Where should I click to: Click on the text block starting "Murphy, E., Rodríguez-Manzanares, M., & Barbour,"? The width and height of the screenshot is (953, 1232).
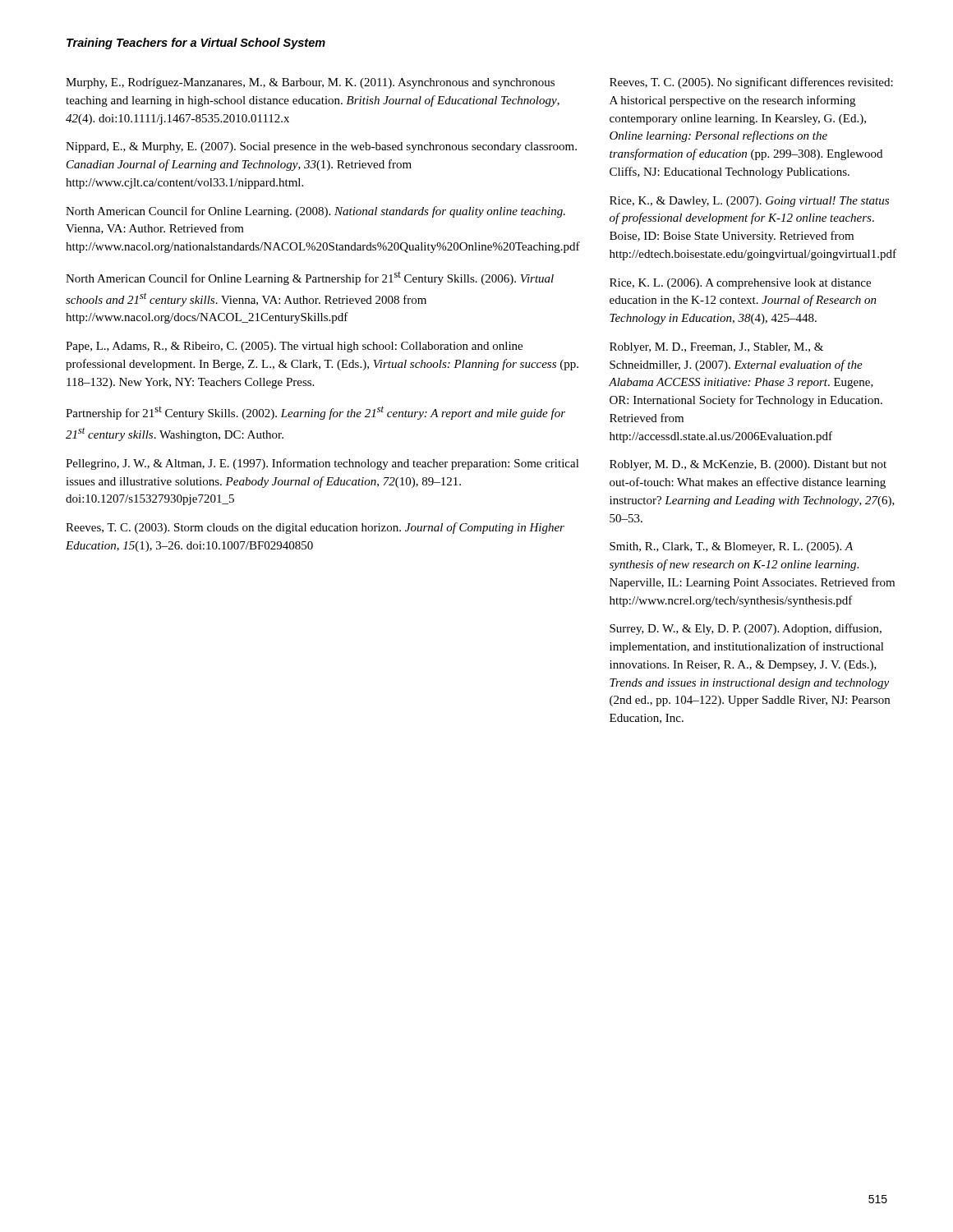313,100
